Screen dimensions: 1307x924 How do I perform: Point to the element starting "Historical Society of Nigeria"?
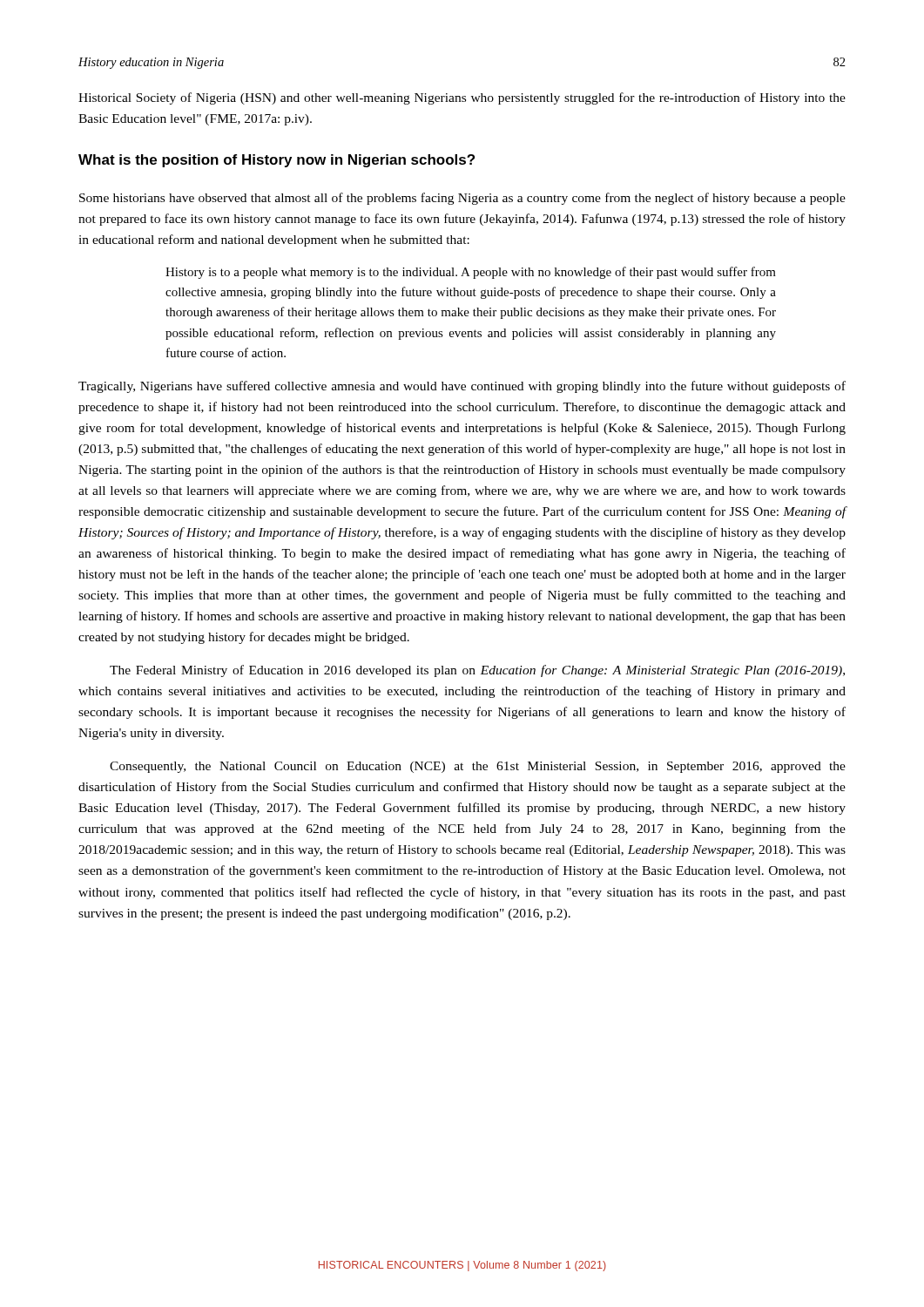tap(462, 108)
